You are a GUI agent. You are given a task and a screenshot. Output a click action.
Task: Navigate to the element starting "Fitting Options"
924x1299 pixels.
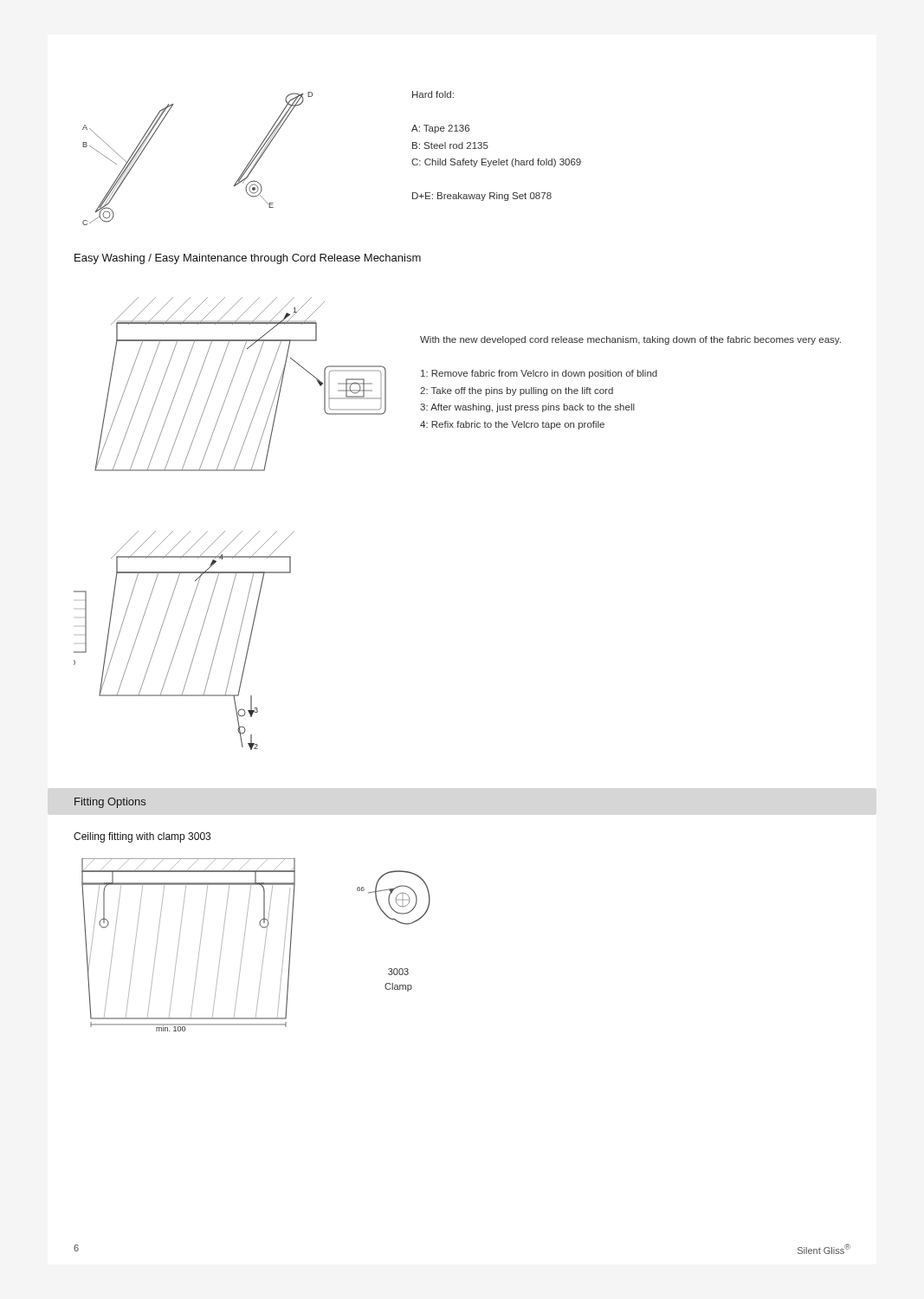[110, 801]
